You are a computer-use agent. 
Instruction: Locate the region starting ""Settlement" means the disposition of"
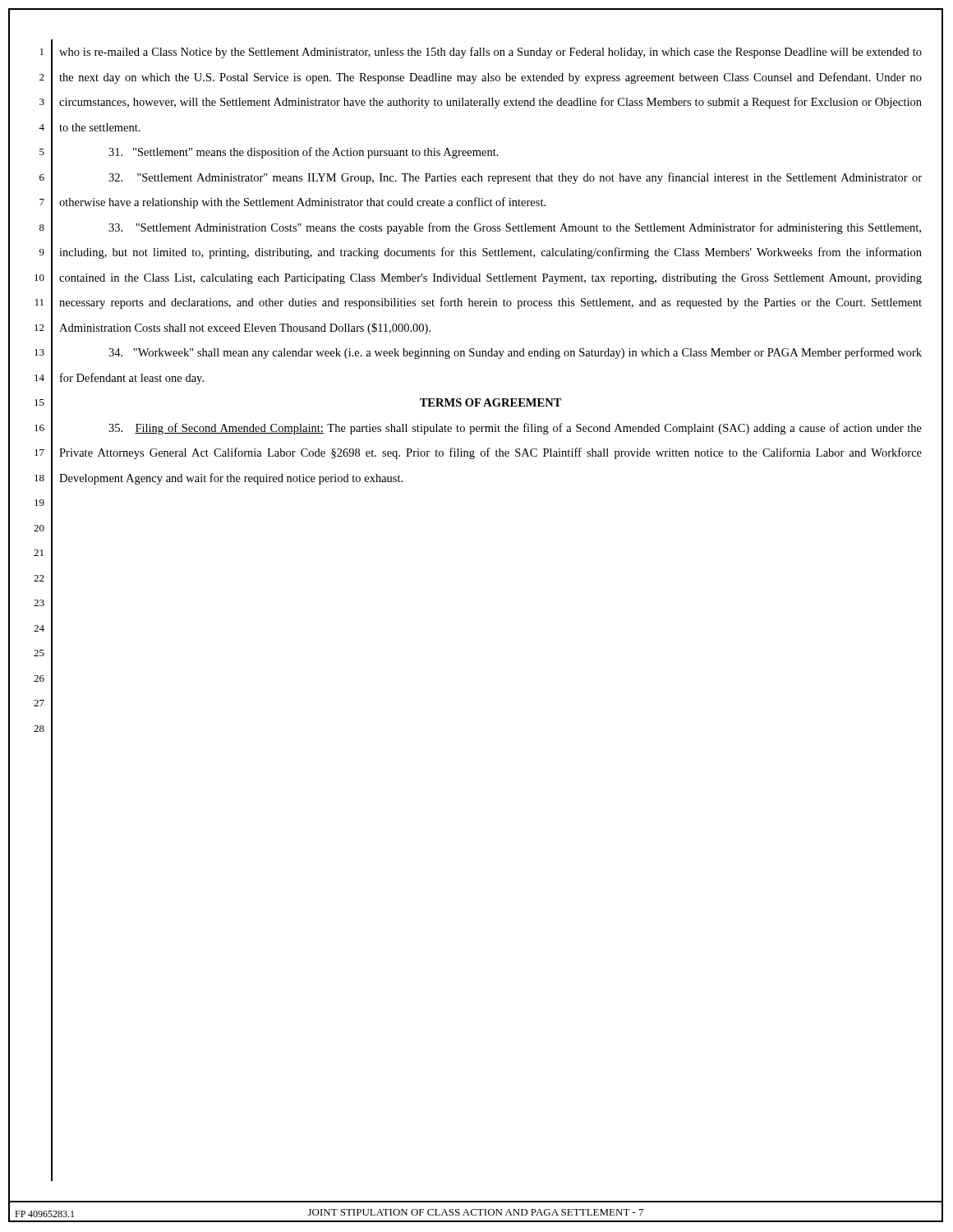click(304, 152)
